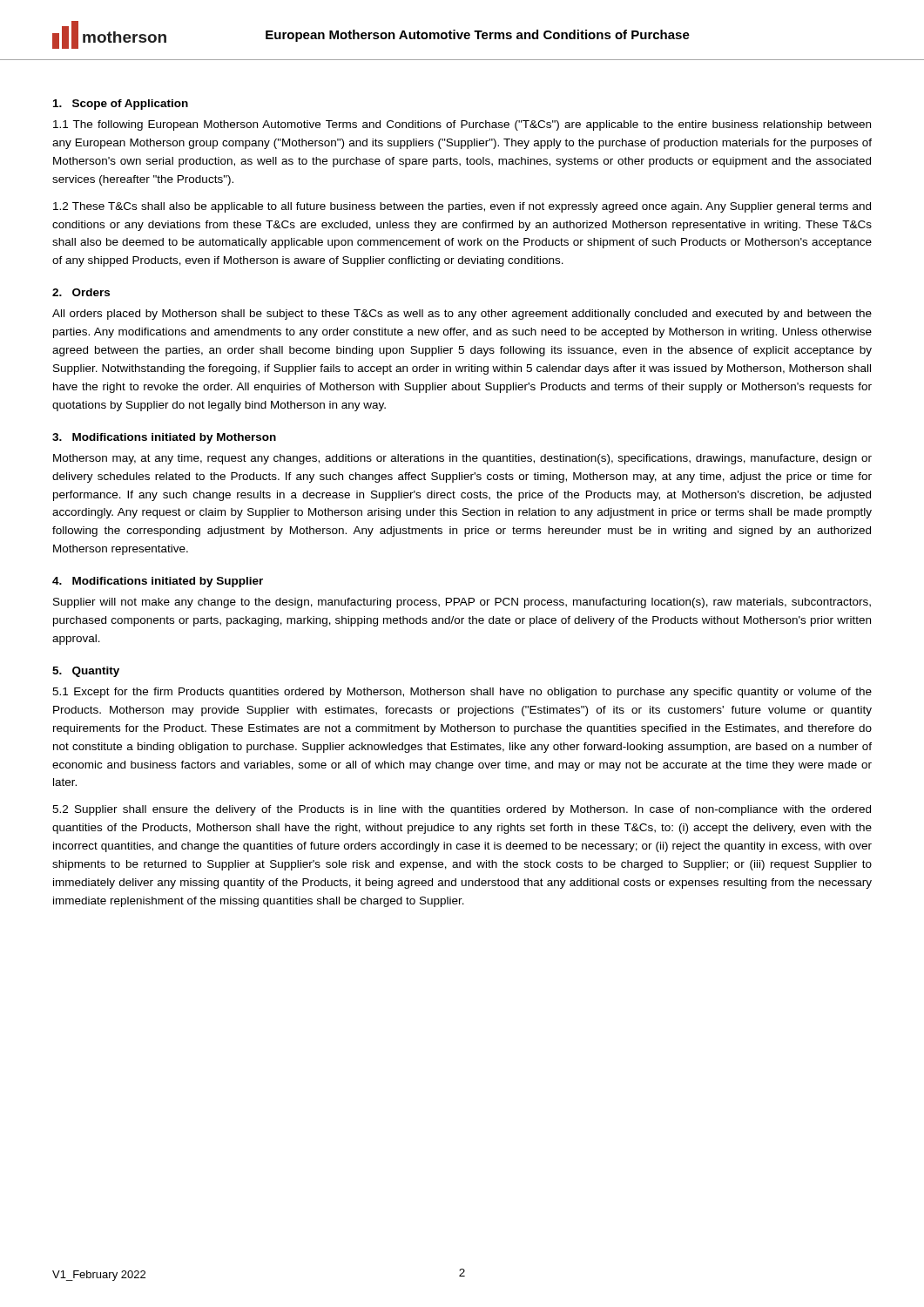Click on the text block containing "1 The following European Motherson"
The height and width of the screenshot is (1307, 924).
pyautogui.click(x=462, y=151)
